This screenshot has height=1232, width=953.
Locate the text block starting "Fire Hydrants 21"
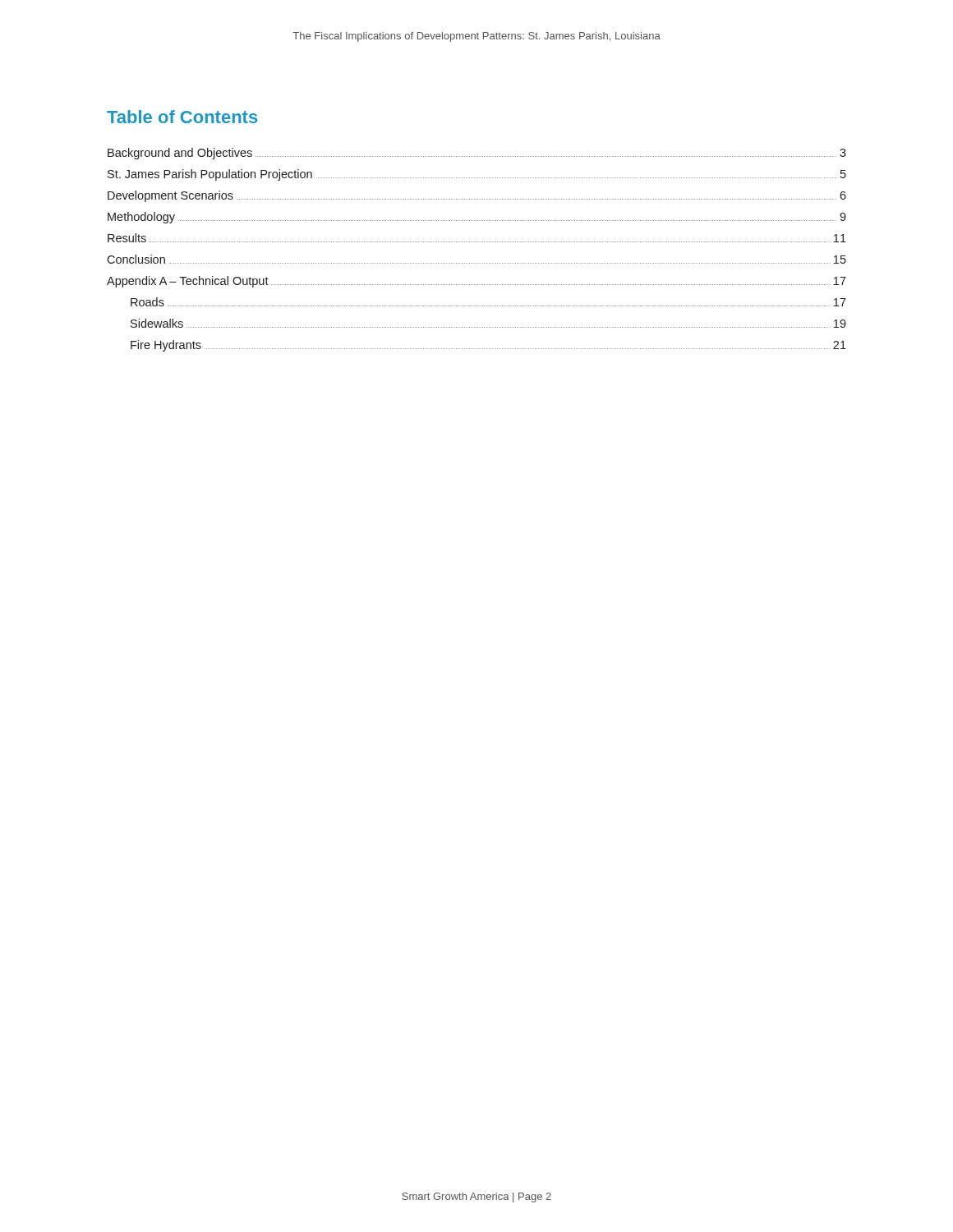click(x=488, y=345)
